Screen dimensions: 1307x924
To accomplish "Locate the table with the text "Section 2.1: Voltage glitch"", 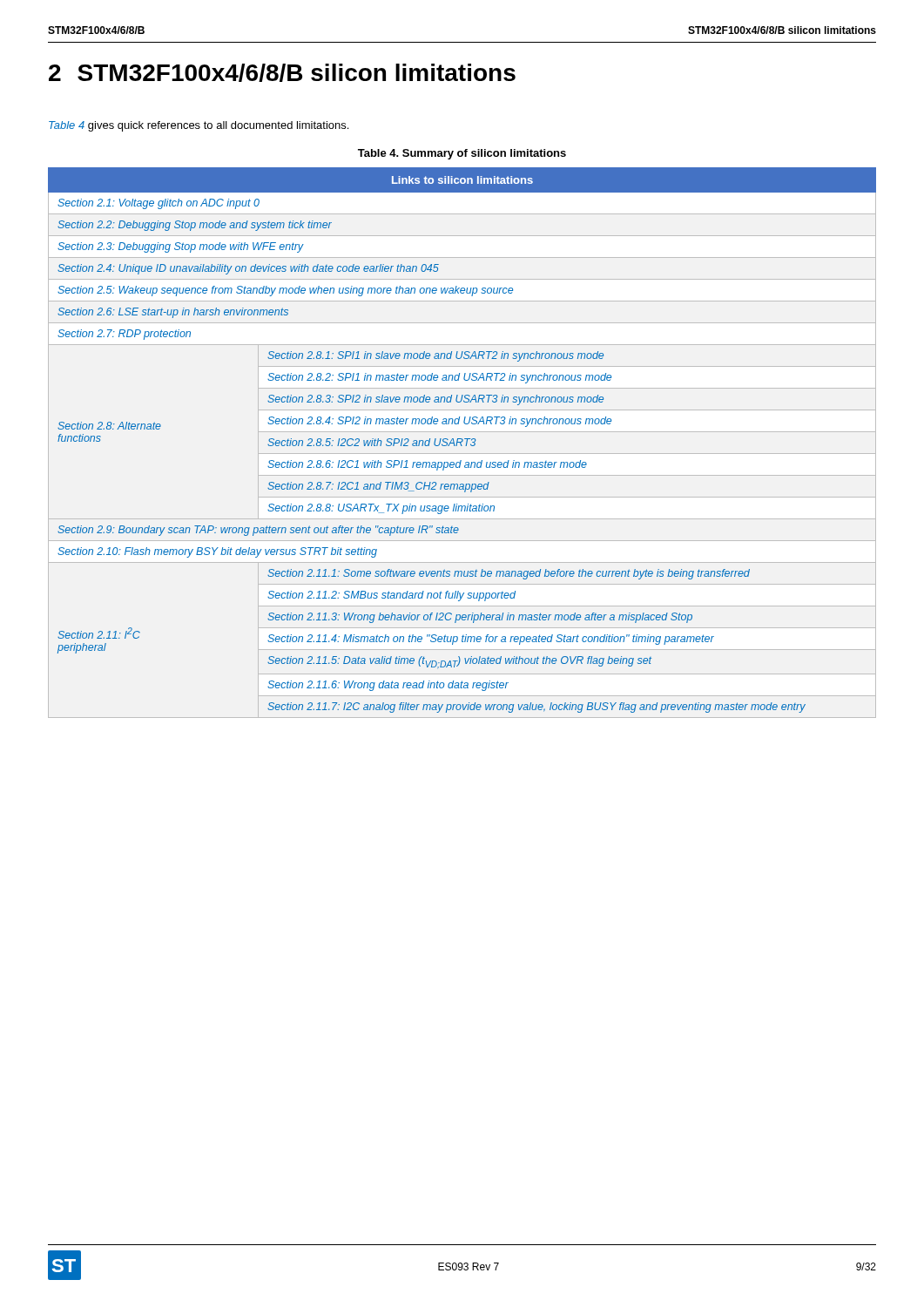I will tap(462, 442).
